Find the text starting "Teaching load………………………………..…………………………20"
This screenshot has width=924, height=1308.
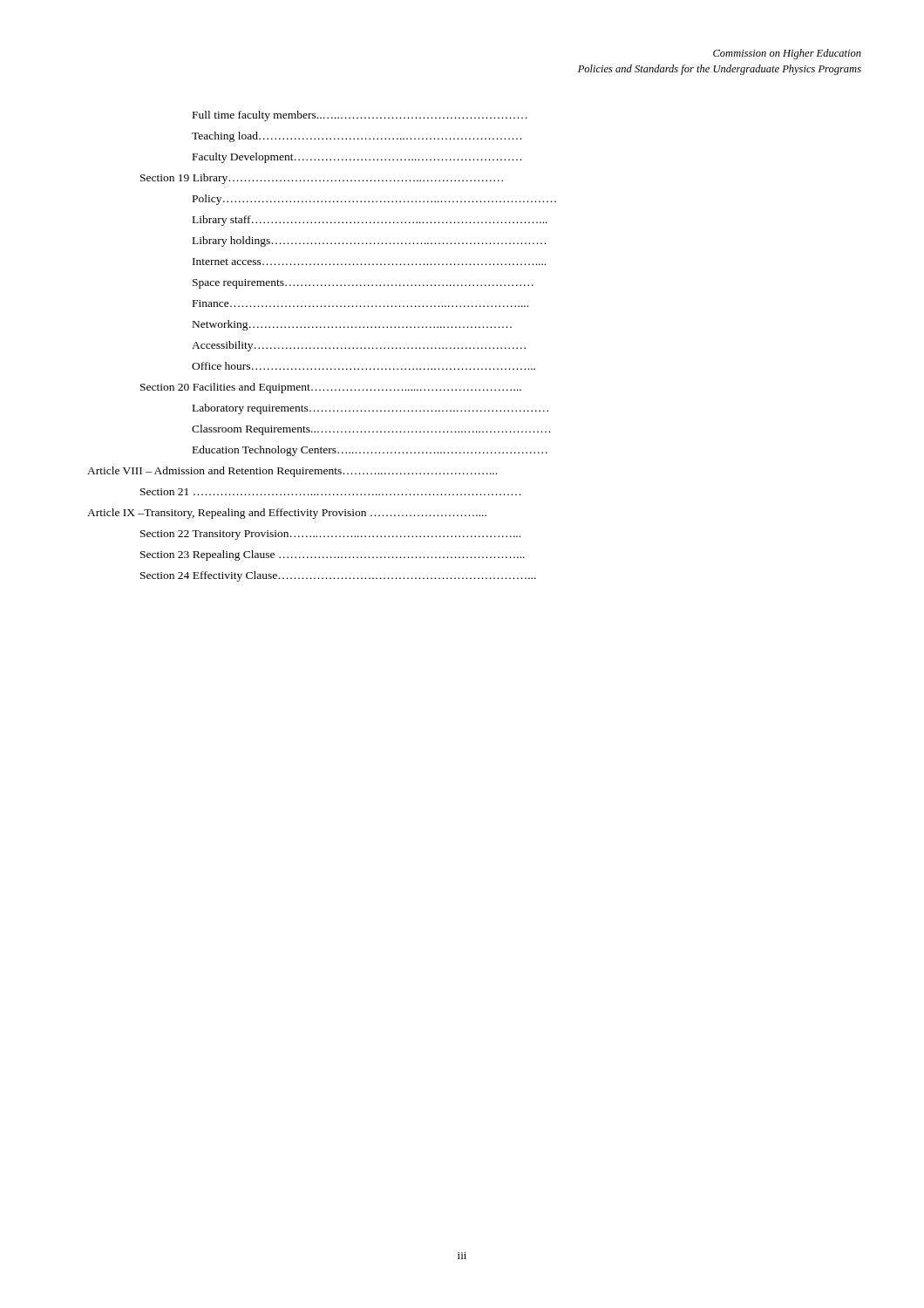tap(357, 137)
